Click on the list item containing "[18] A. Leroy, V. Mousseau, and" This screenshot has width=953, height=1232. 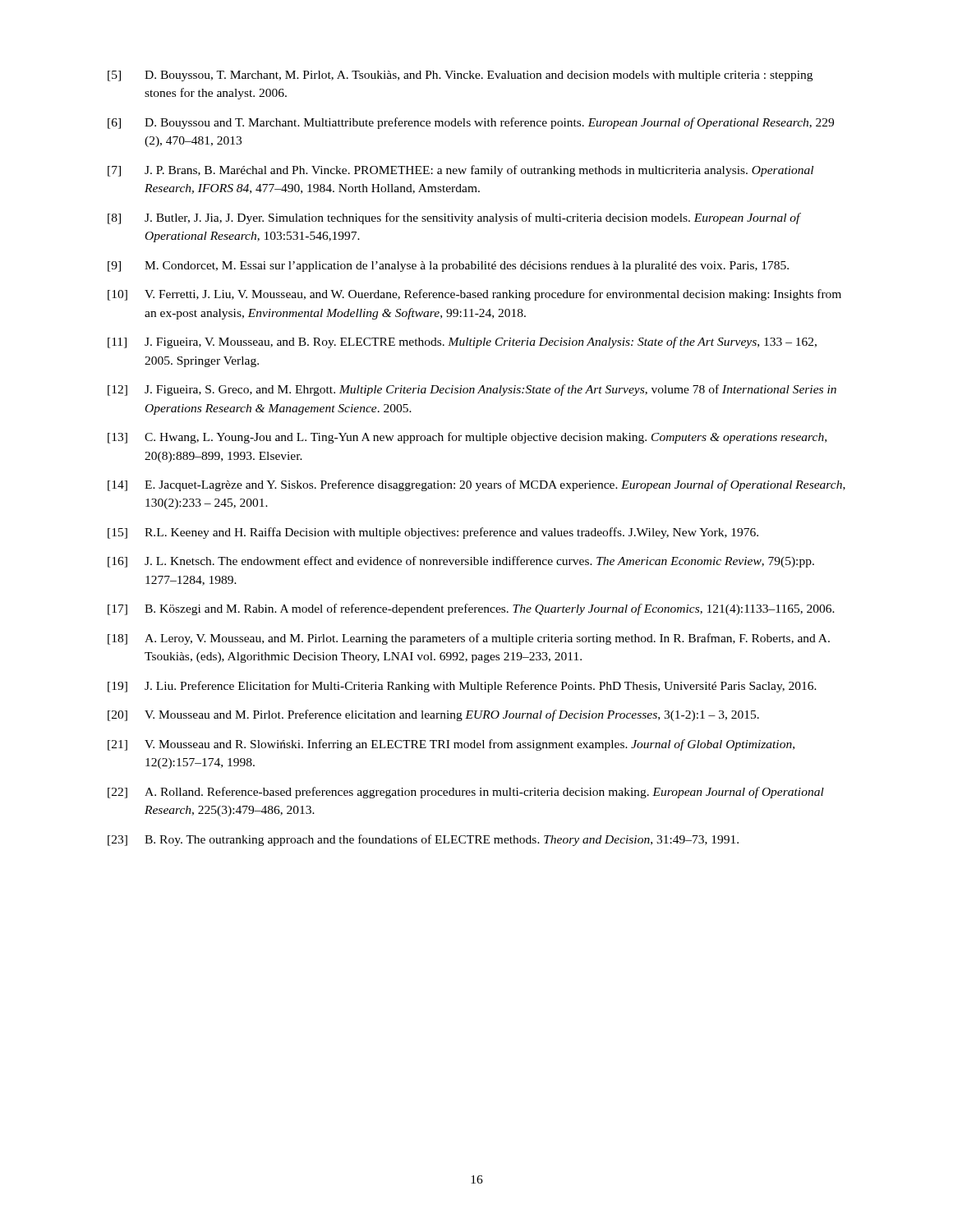point(476,647)
